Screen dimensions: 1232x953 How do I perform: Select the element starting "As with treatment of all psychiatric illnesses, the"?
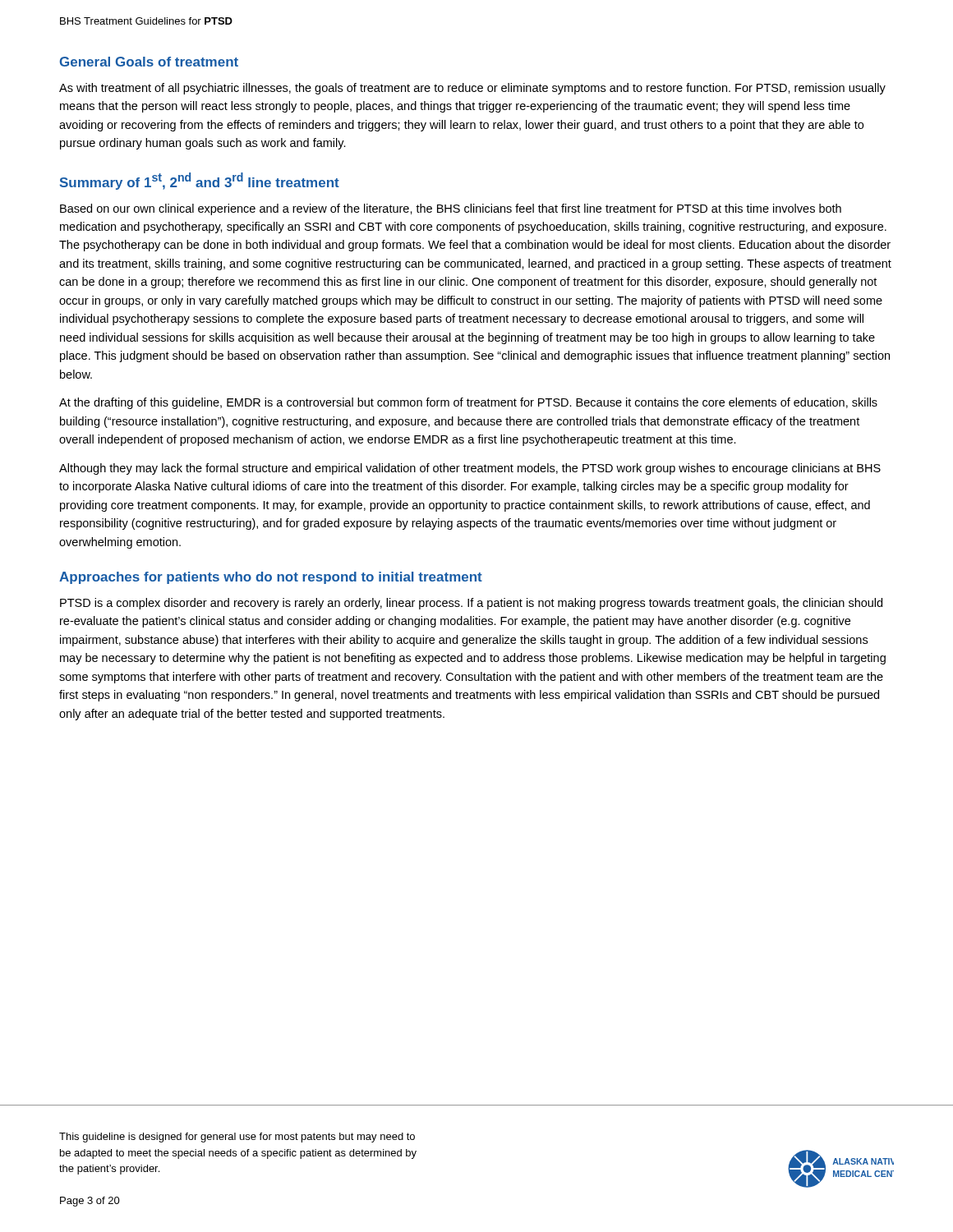476,116
